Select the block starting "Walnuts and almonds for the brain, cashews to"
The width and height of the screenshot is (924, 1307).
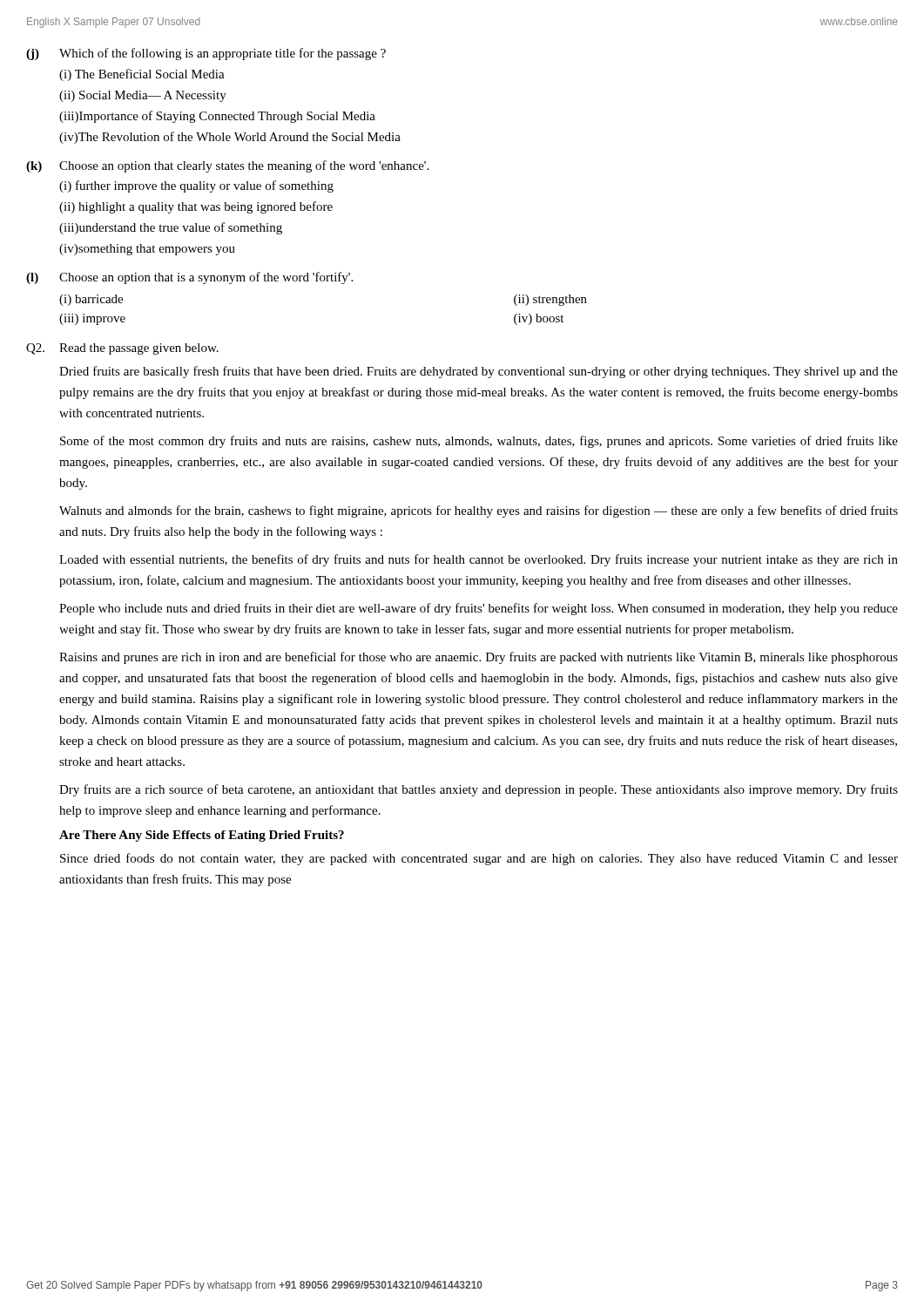pyautogui.click(x=479, y=521)
